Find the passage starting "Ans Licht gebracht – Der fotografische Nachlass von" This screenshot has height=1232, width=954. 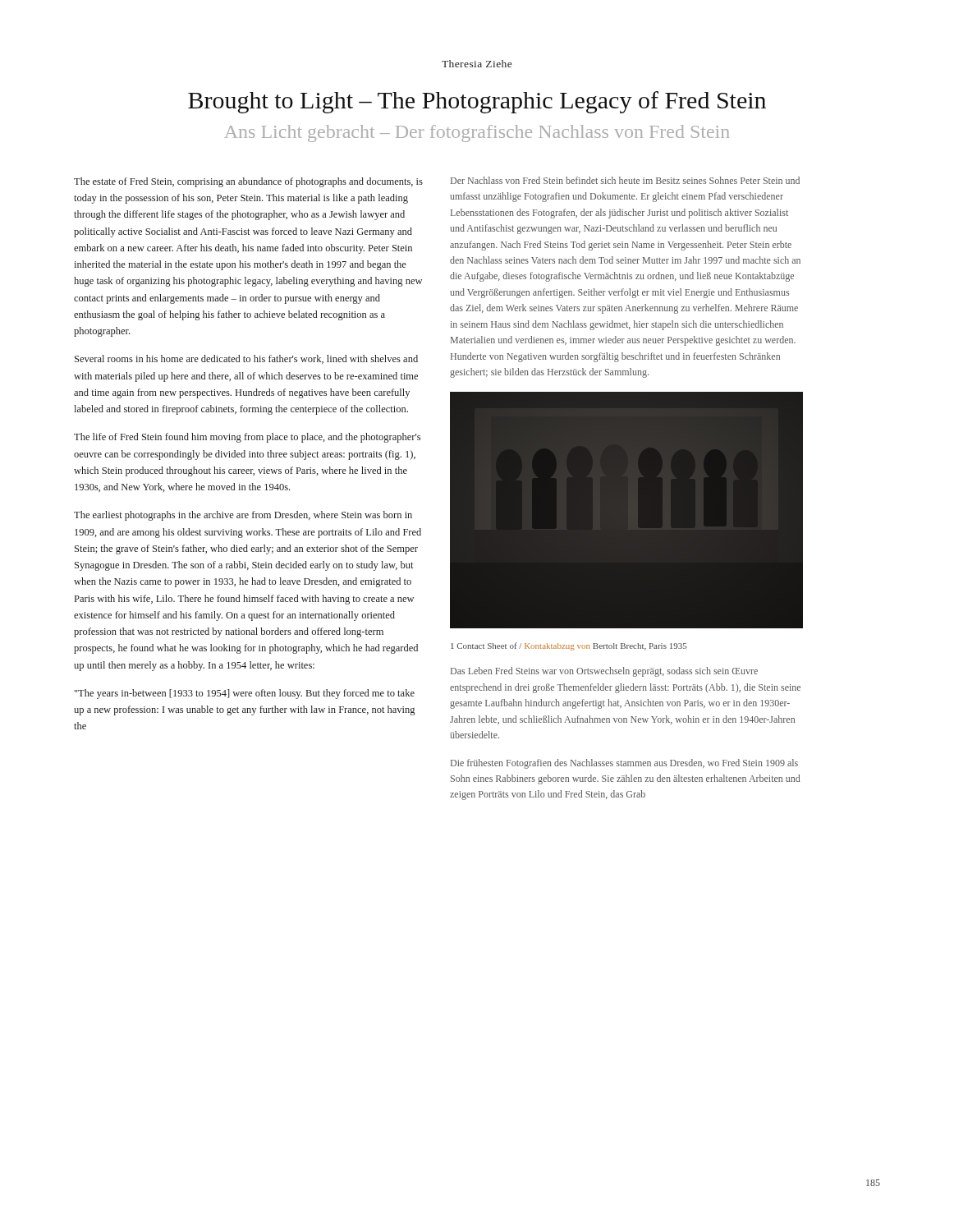477,131
